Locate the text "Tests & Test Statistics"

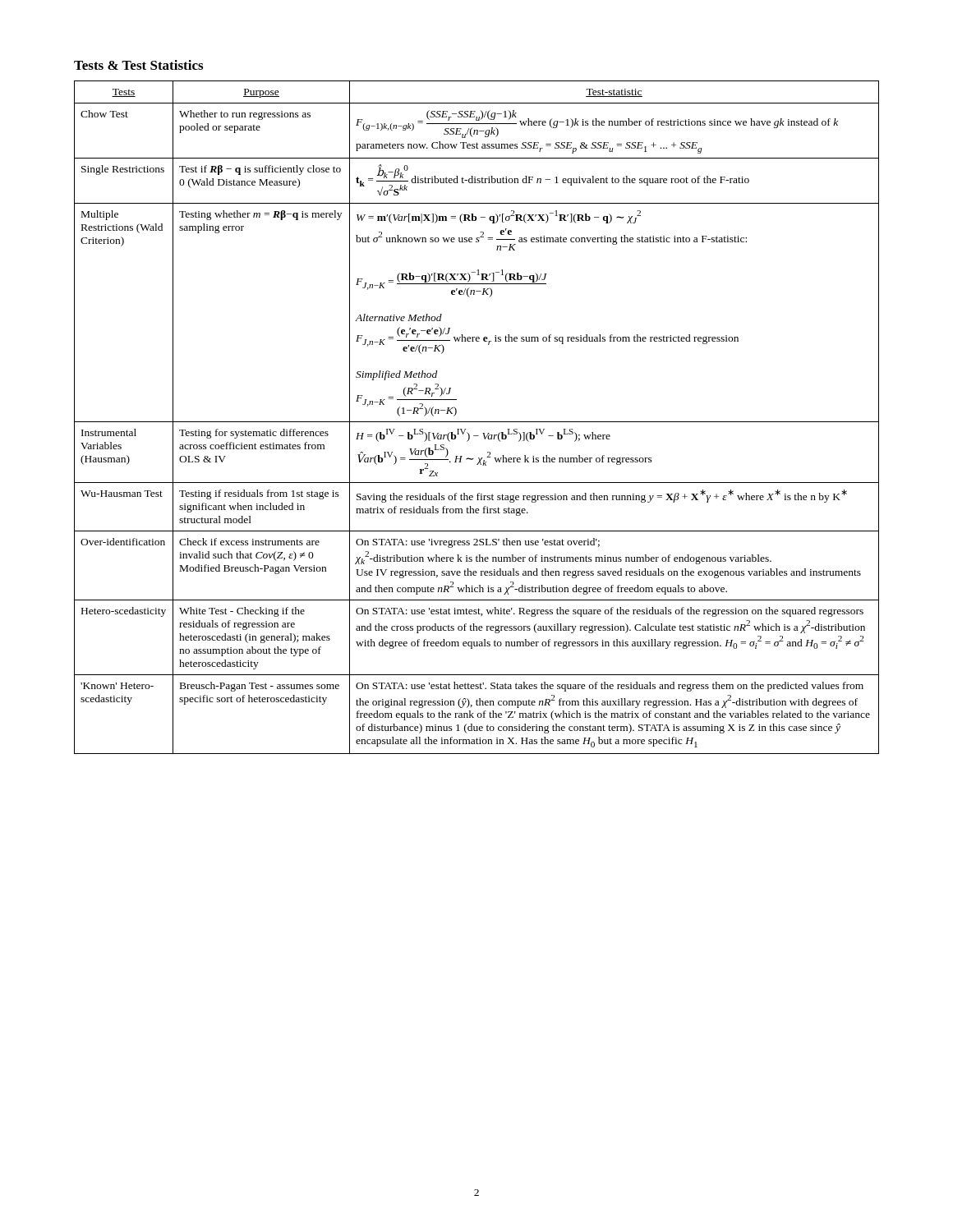(139, 65)
